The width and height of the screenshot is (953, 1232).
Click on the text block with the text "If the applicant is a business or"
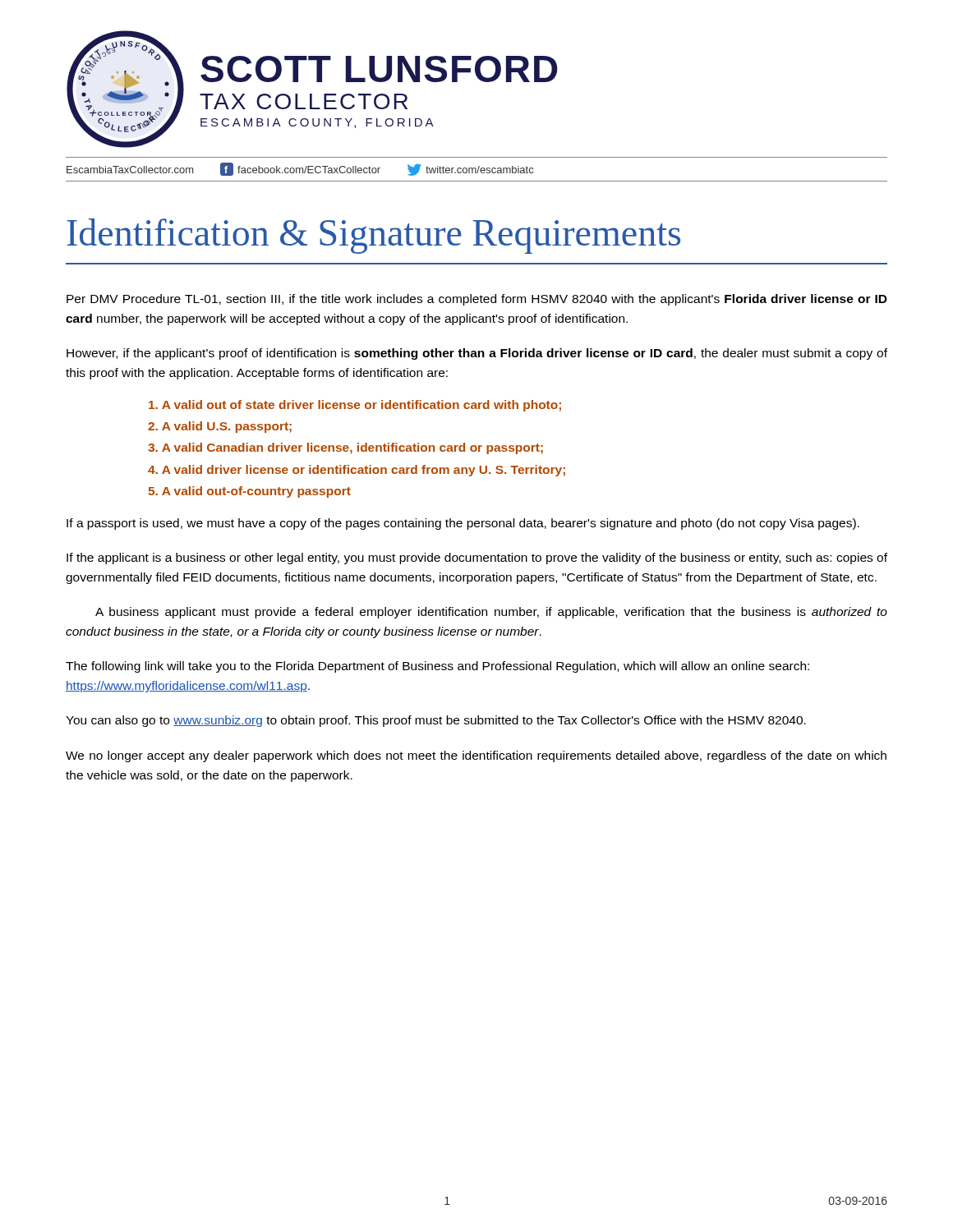[x=476, y=567]
